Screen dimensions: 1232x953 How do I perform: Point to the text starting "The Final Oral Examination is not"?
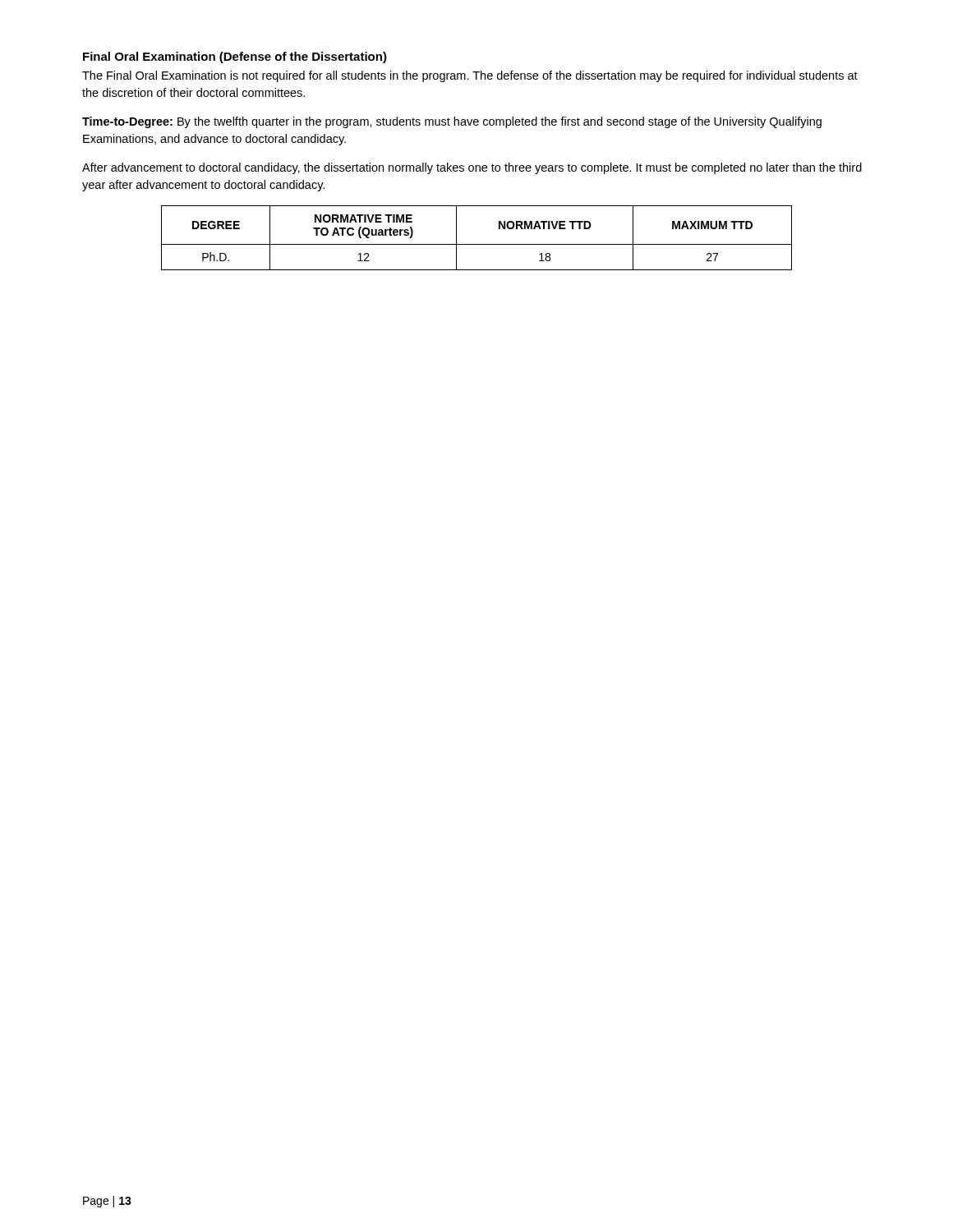(x=470, y=84)
